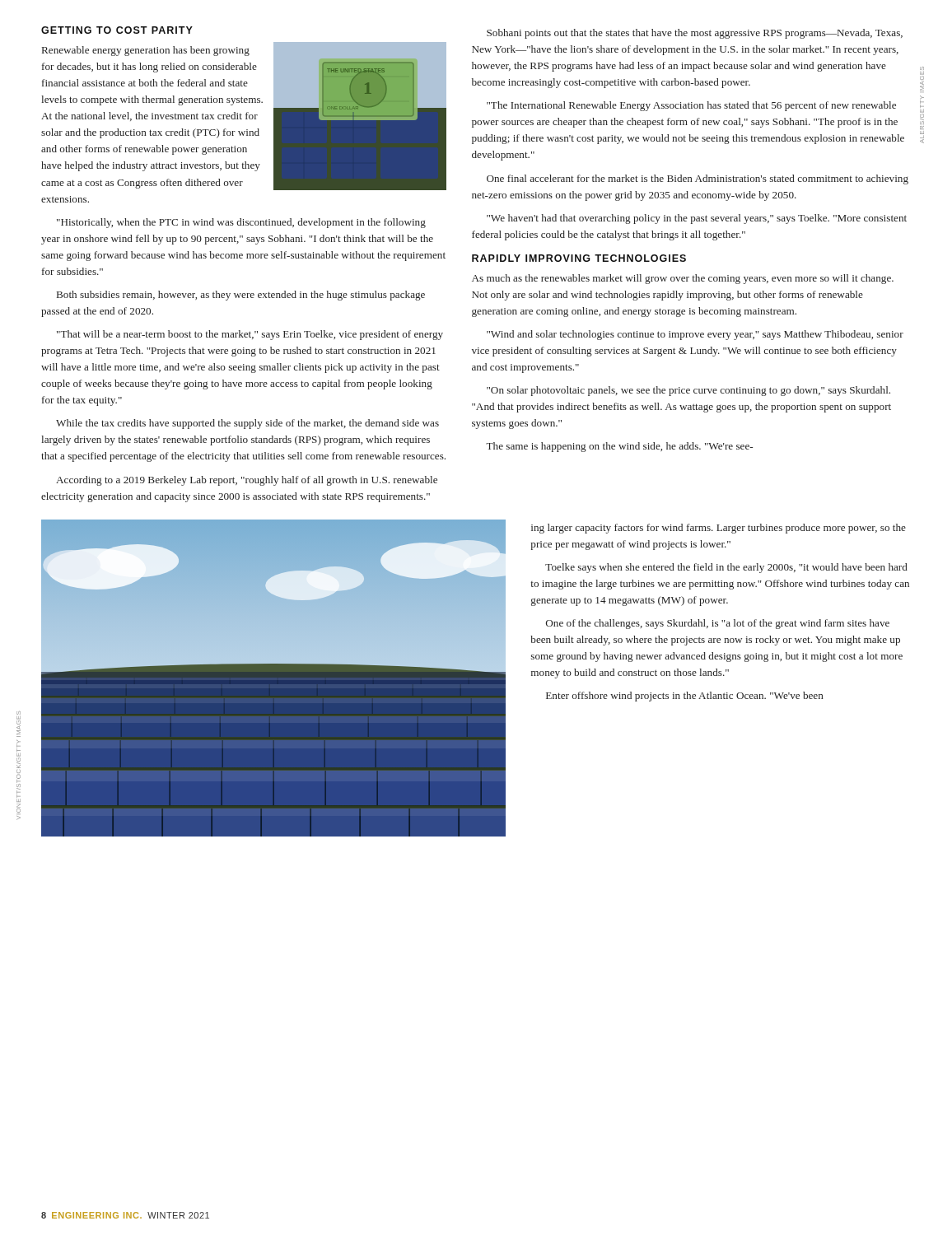Find the text block that says "As much as the renewables market"
Viewport: 952px width, 1235px height.
tap(691, 295)
